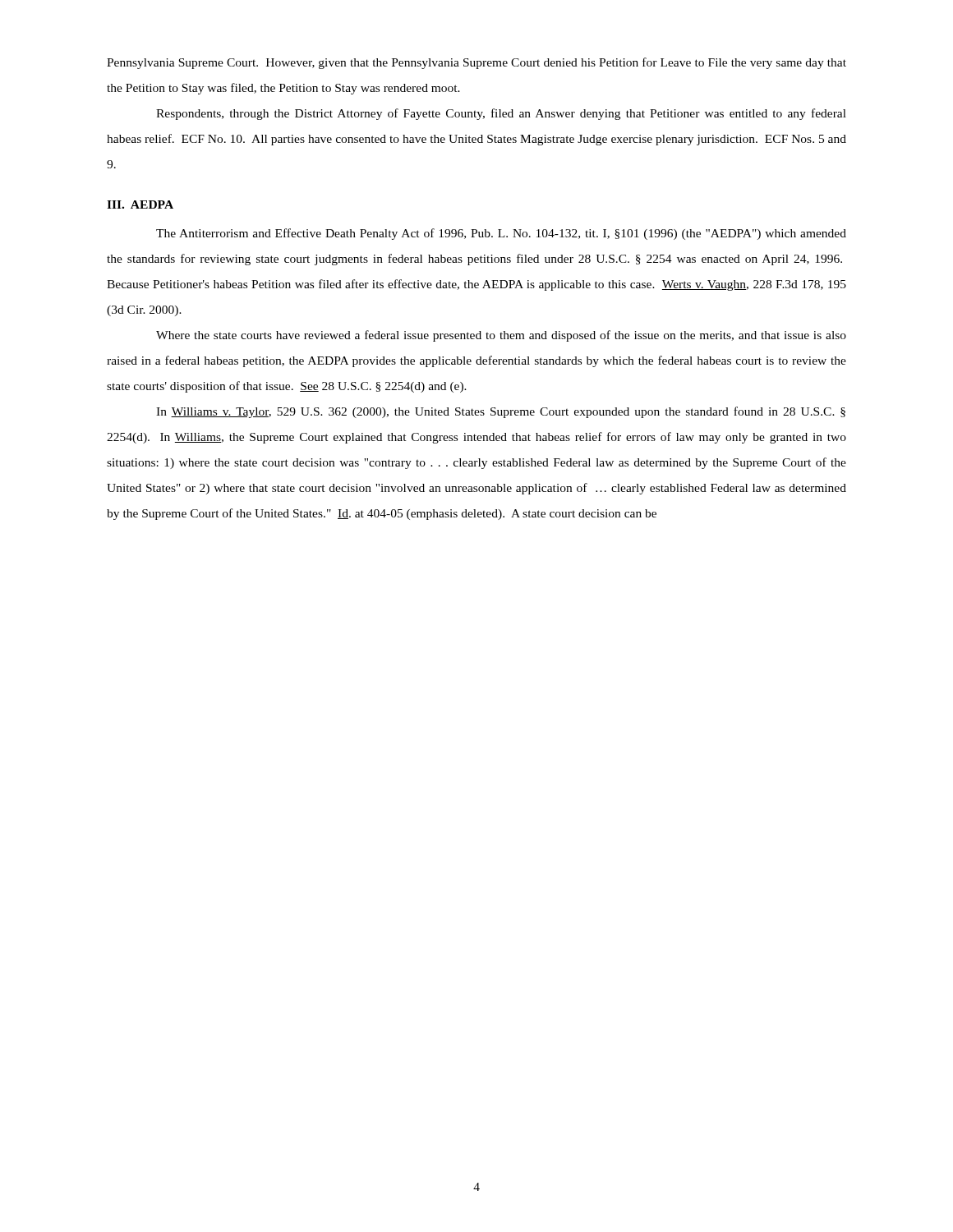
Task: Click on the text starting "The Antiterrorism and"
Action: click(476, 271)
